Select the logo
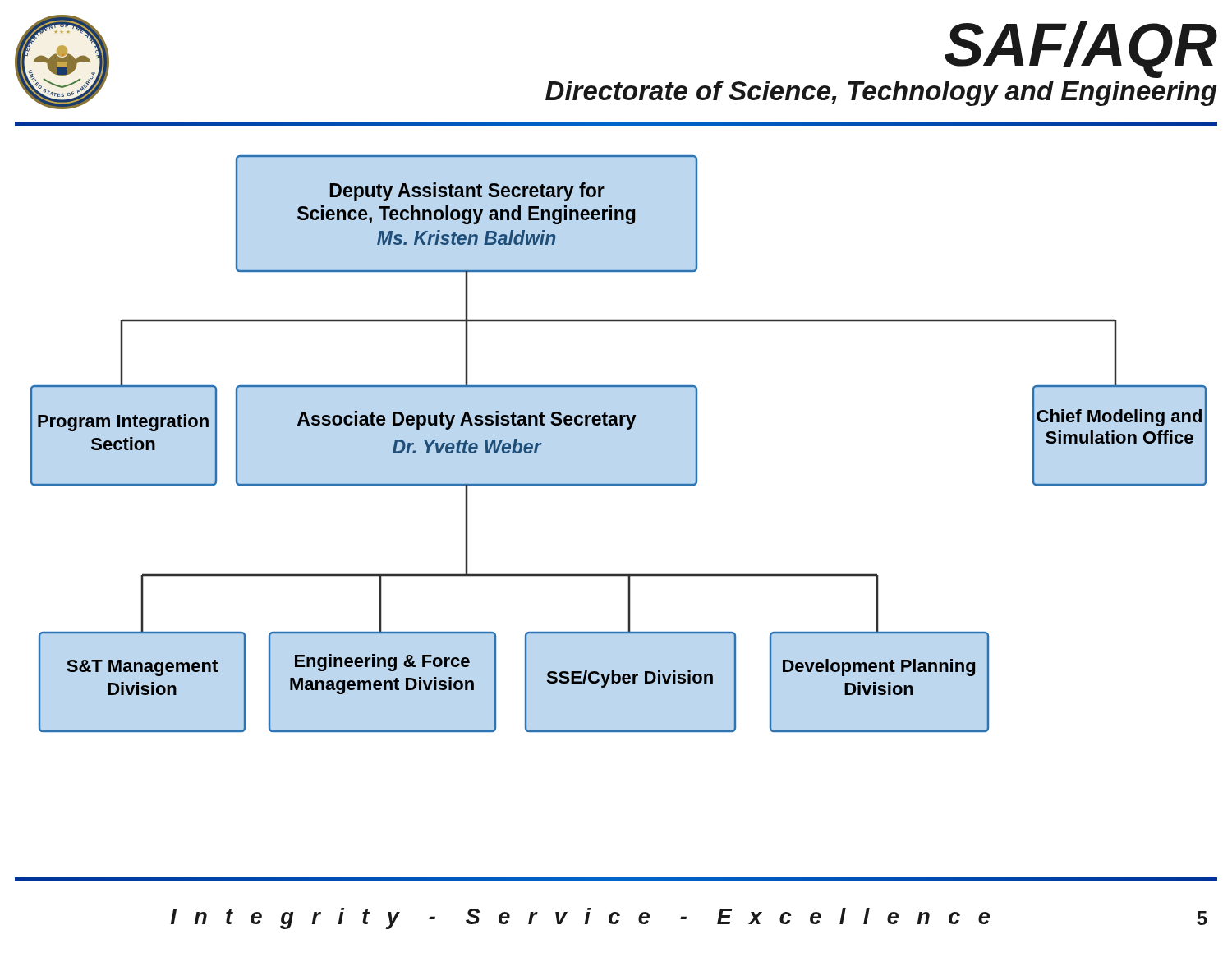The image size is (1232, 953). coord(62,62)
